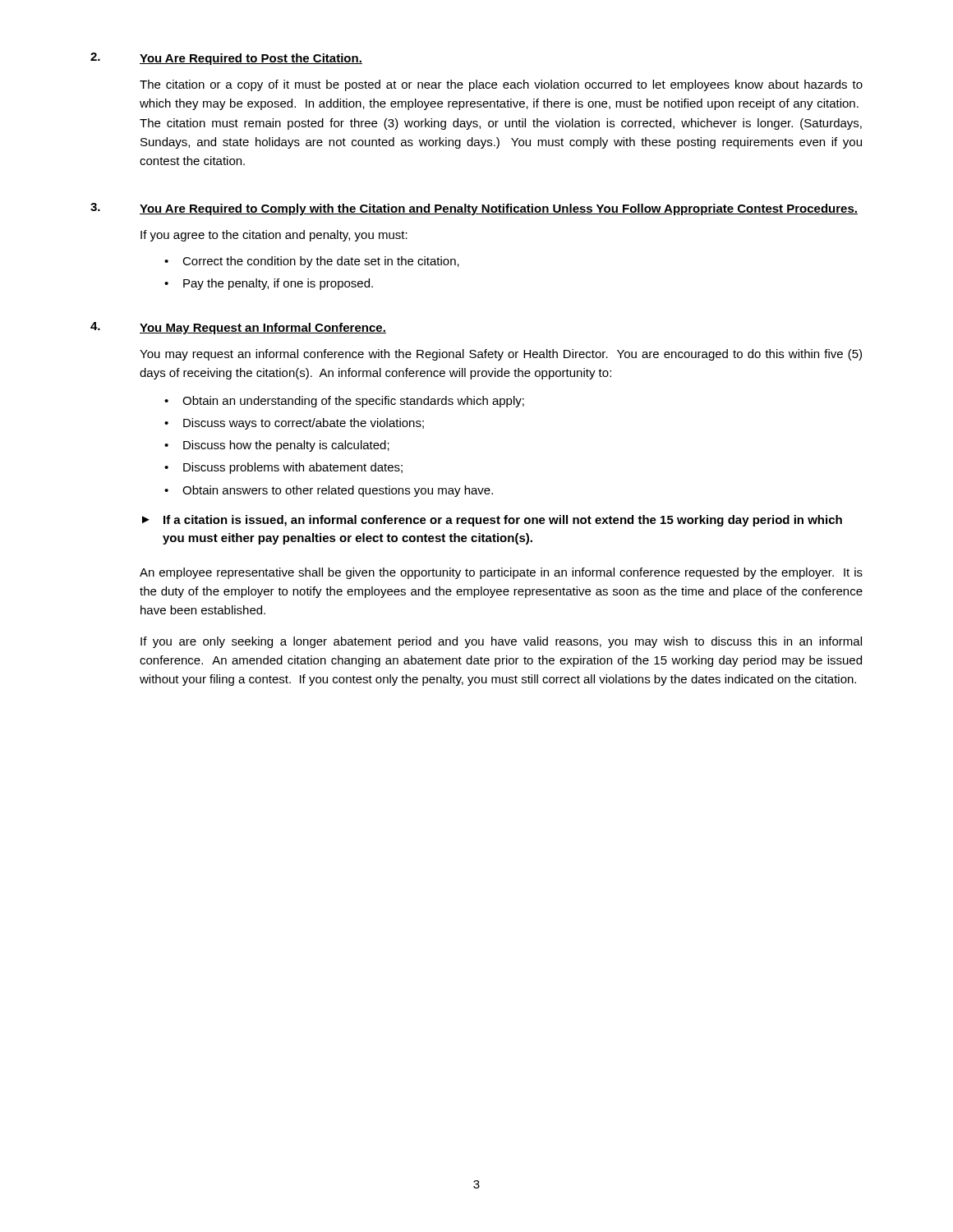Point to the element starting "If you agree to the citation and penalty,"
953x1232 pixels.
pyautogui.click(x=274, y=235)
